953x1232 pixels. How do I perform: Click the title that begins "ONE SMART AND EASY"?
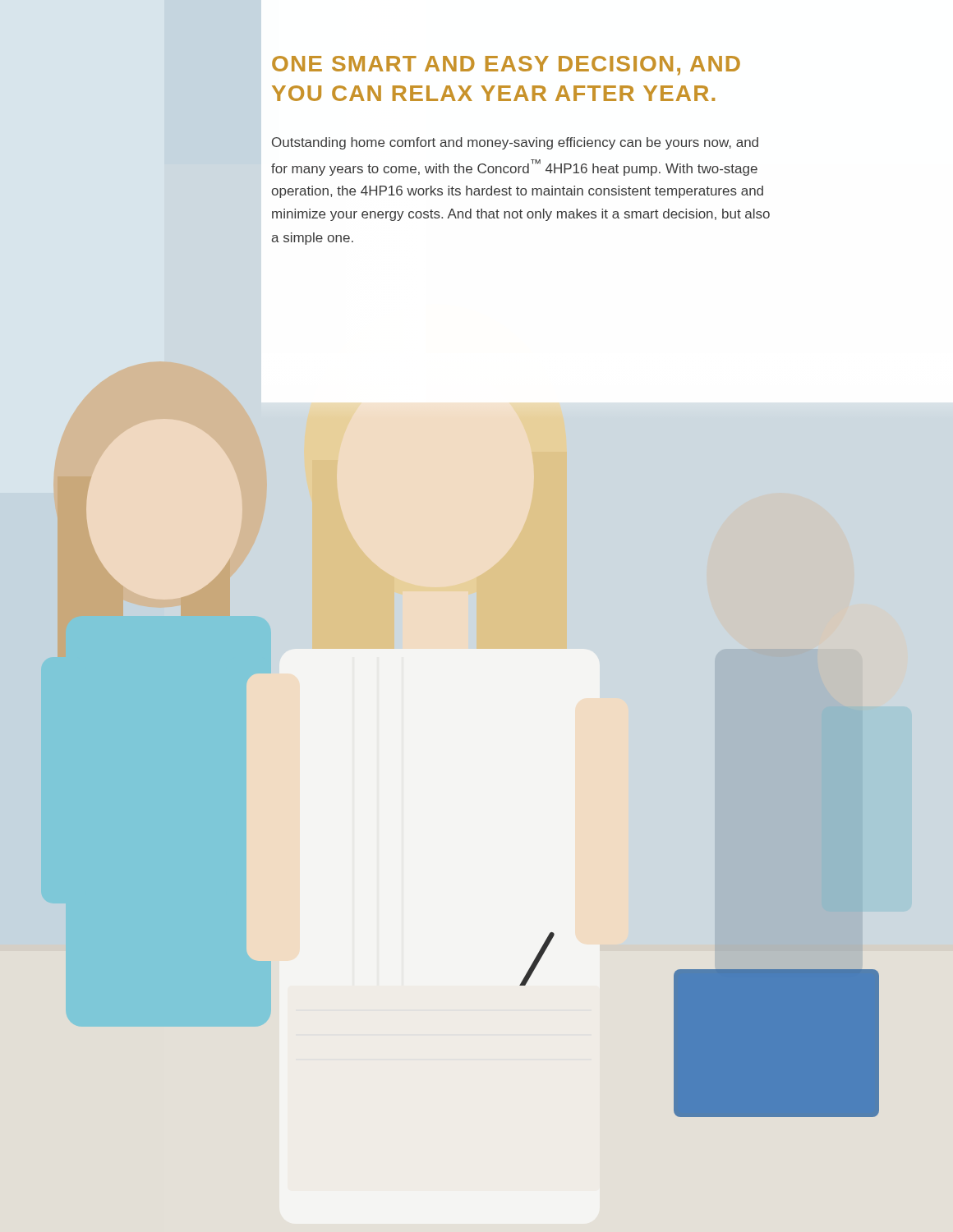pyautogui.click(x=507, y=78)
